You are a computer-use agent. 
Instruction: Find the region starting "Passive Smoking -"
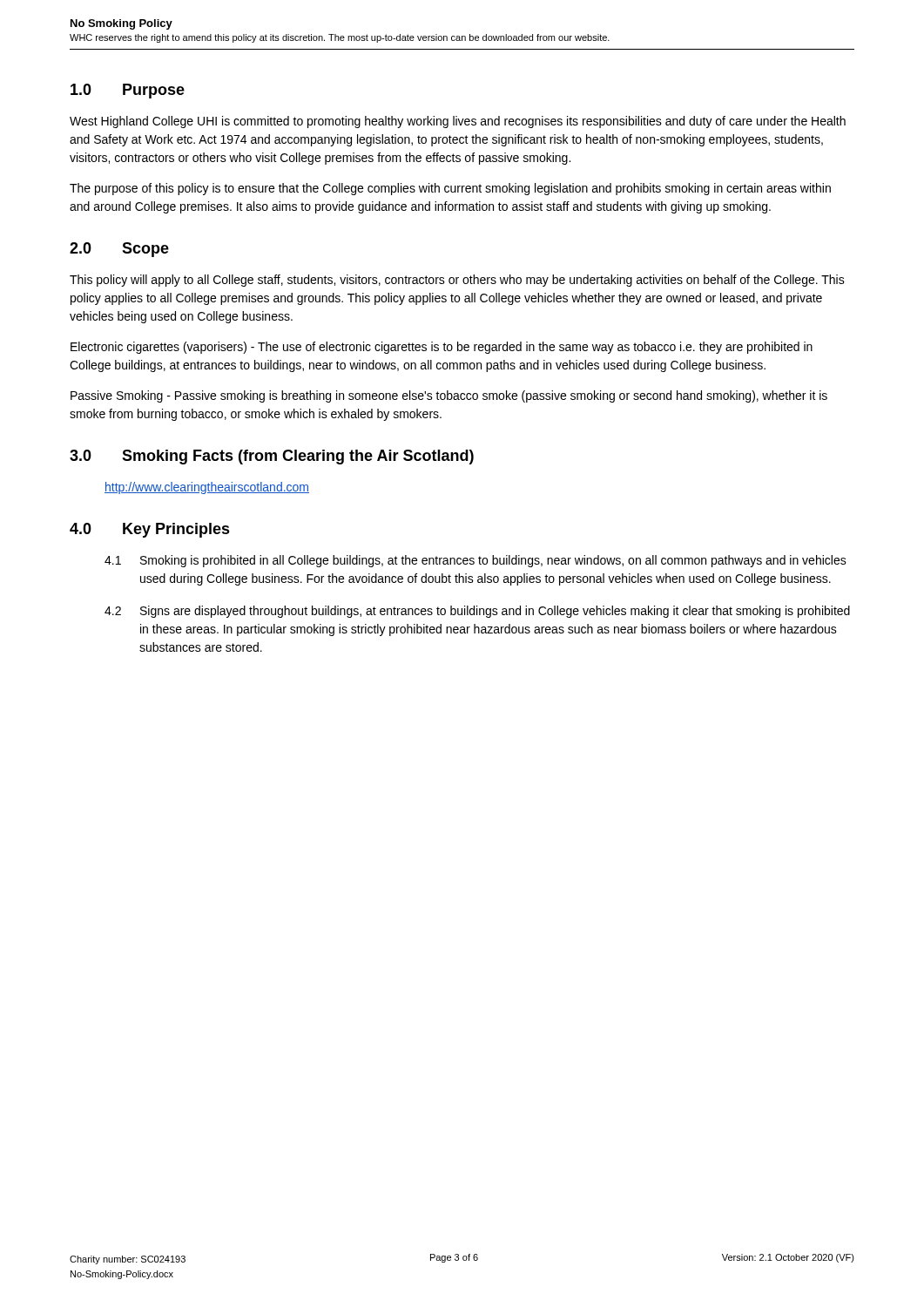[x=462, y=405]
